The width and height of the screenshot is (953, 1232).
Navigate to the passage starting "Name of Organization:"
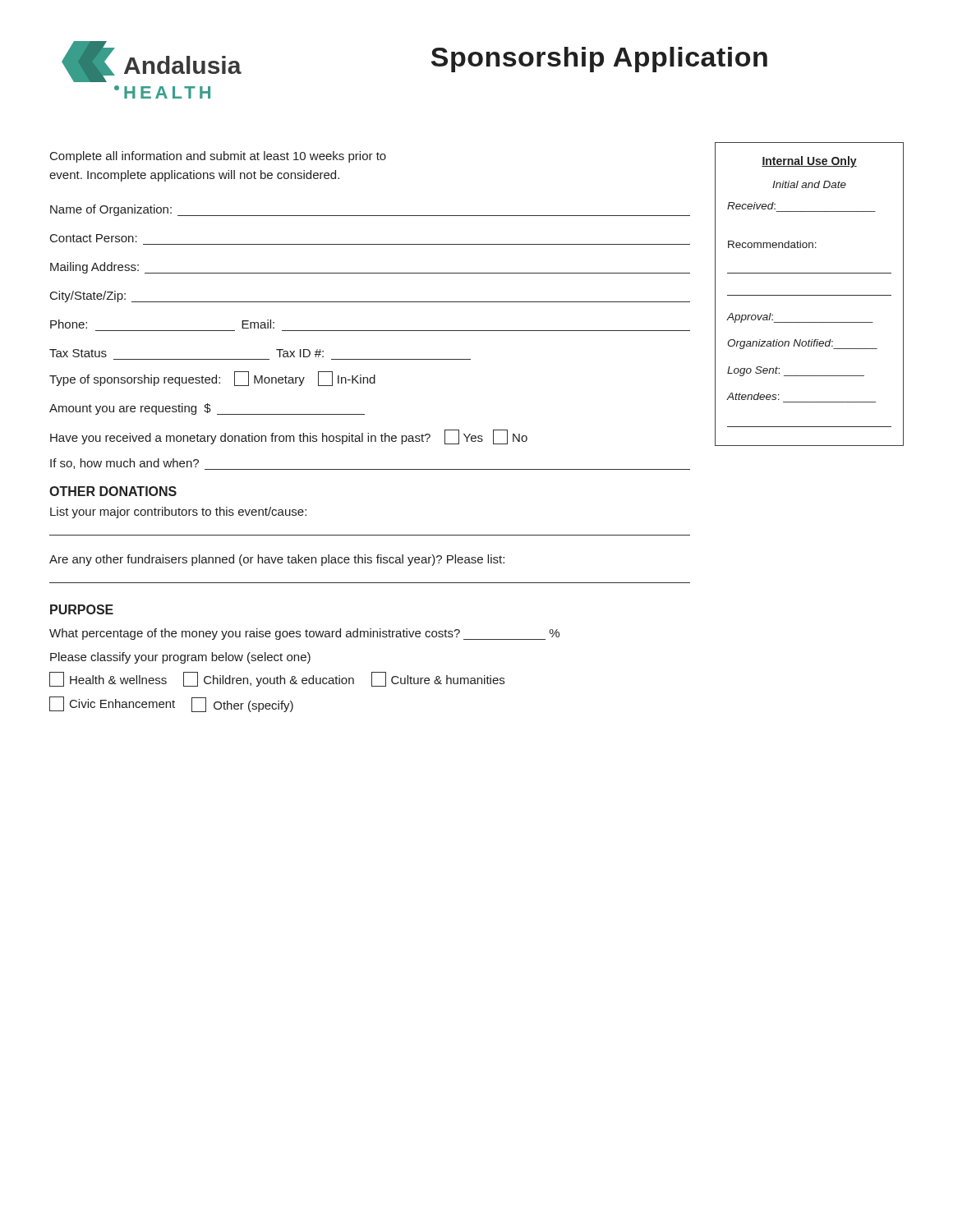370,207
